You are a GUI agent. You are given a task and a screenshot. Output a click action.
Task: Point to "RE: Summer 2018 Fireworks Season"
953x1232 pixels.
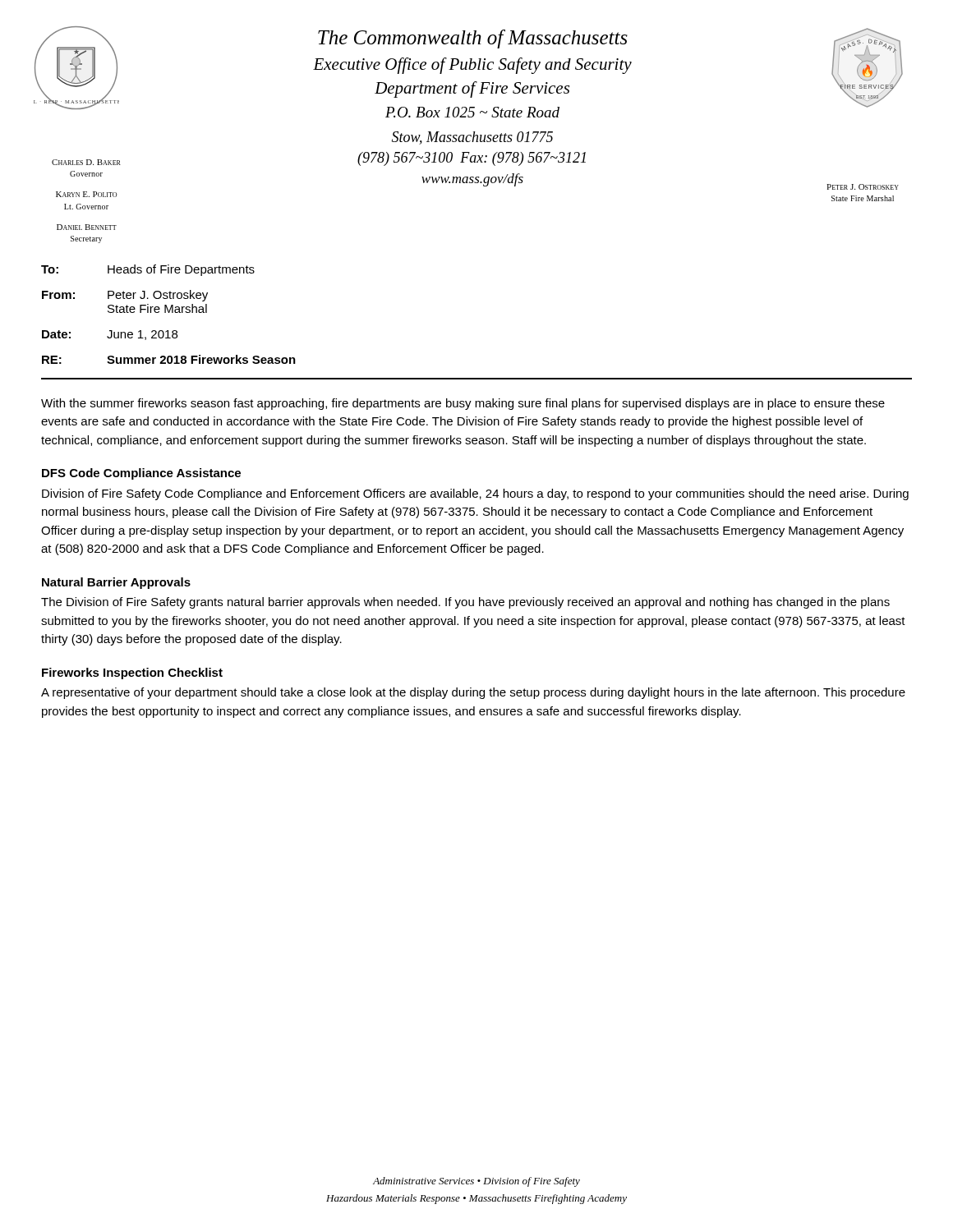(169, 359)
